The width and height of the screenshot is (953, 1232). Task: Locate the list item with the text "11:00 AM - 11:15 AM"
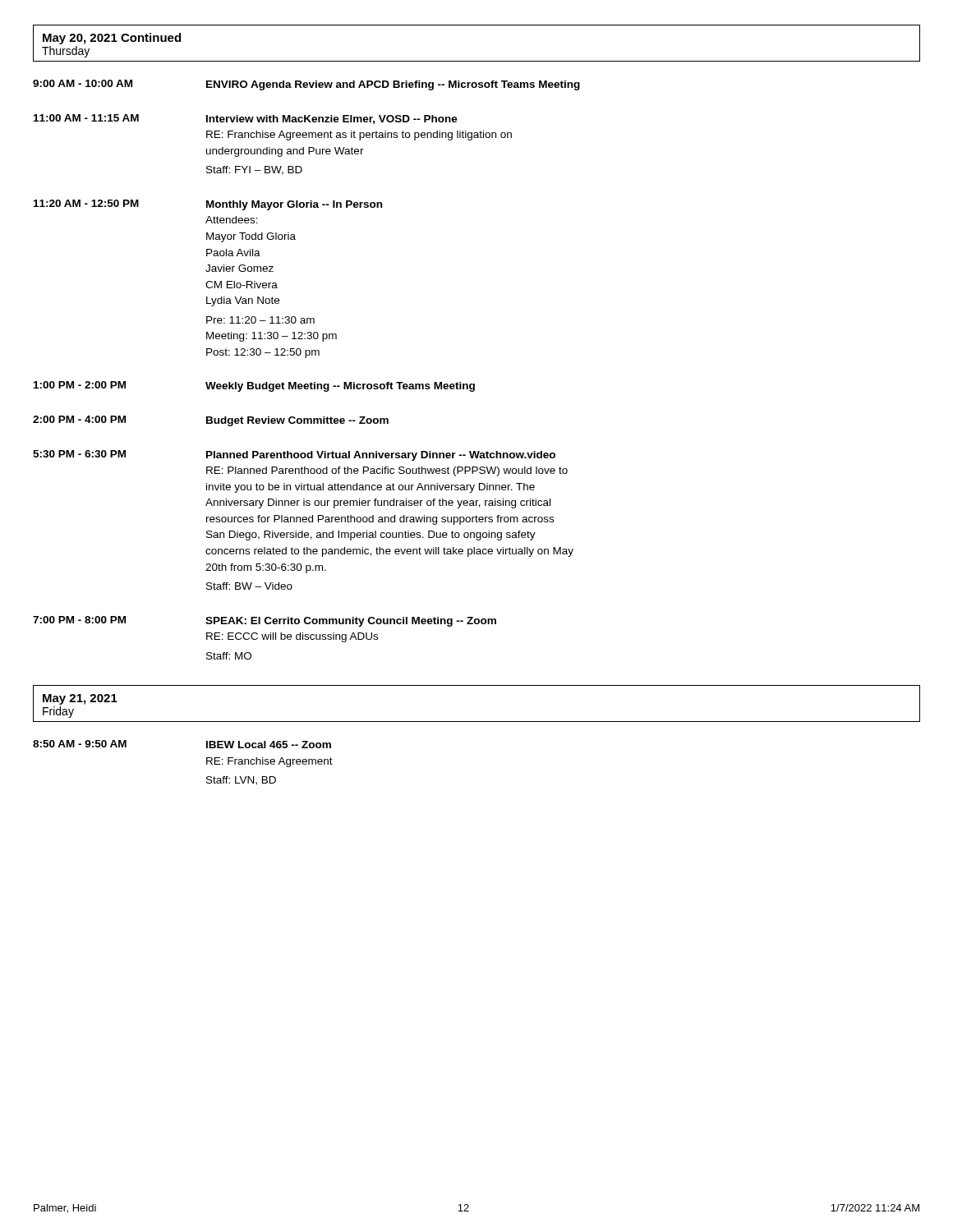[x=476, y=146]
